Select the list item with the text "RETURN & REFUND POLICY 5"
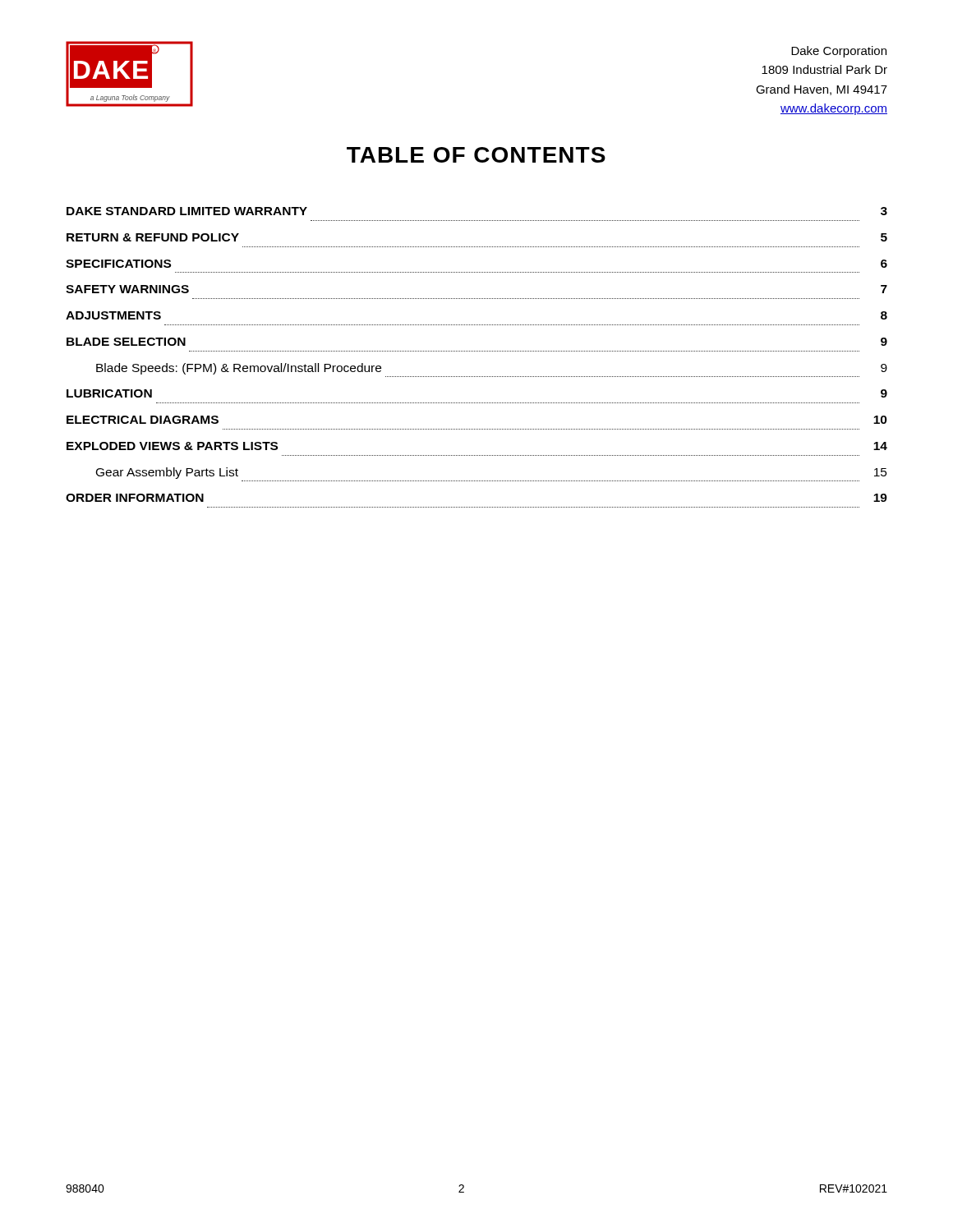Image resolution: width=953 pixels, height=1232 pixels. [x=476, y=237]
